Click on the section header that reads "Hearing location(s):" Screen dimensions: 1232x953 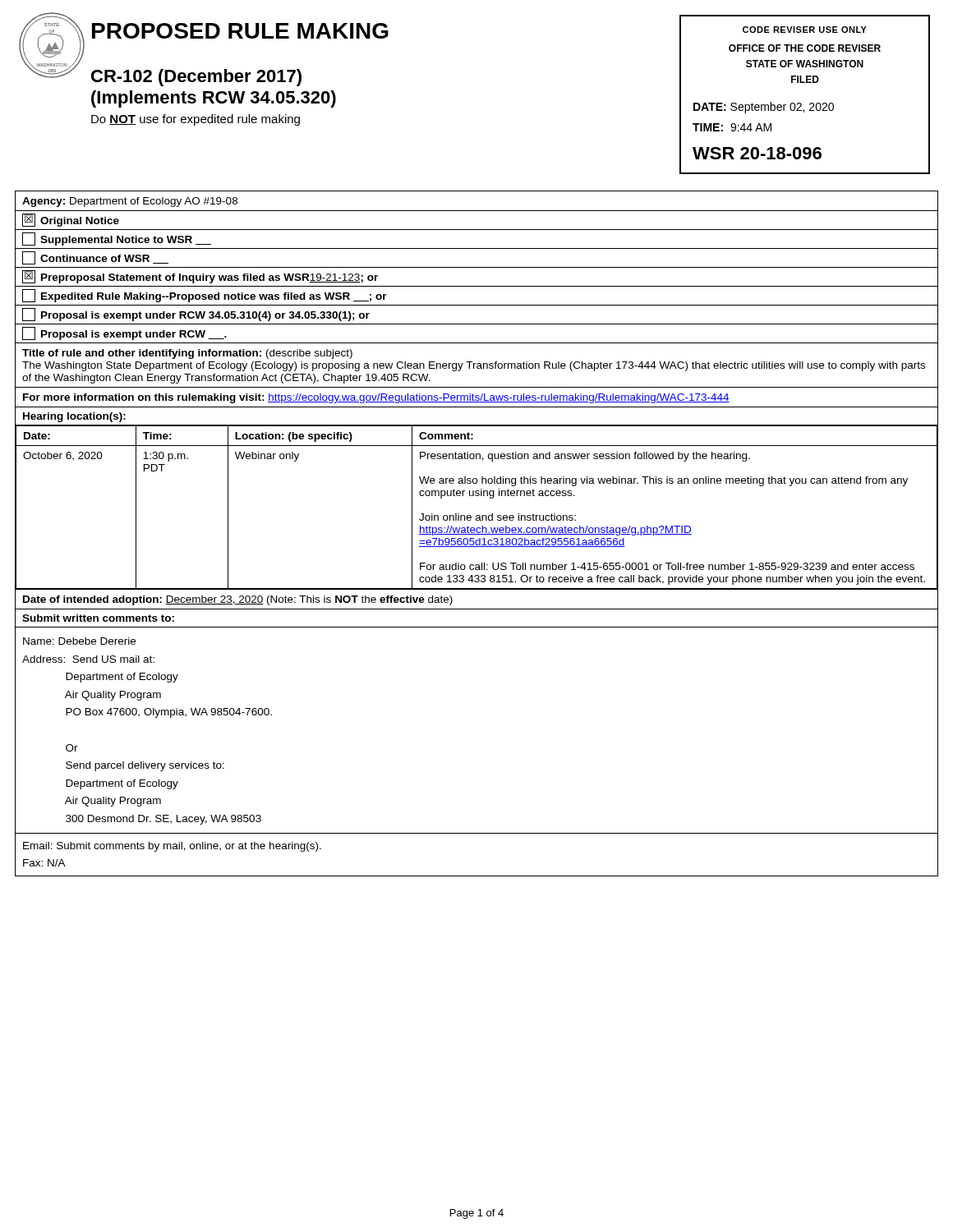[x=74, y=416]
